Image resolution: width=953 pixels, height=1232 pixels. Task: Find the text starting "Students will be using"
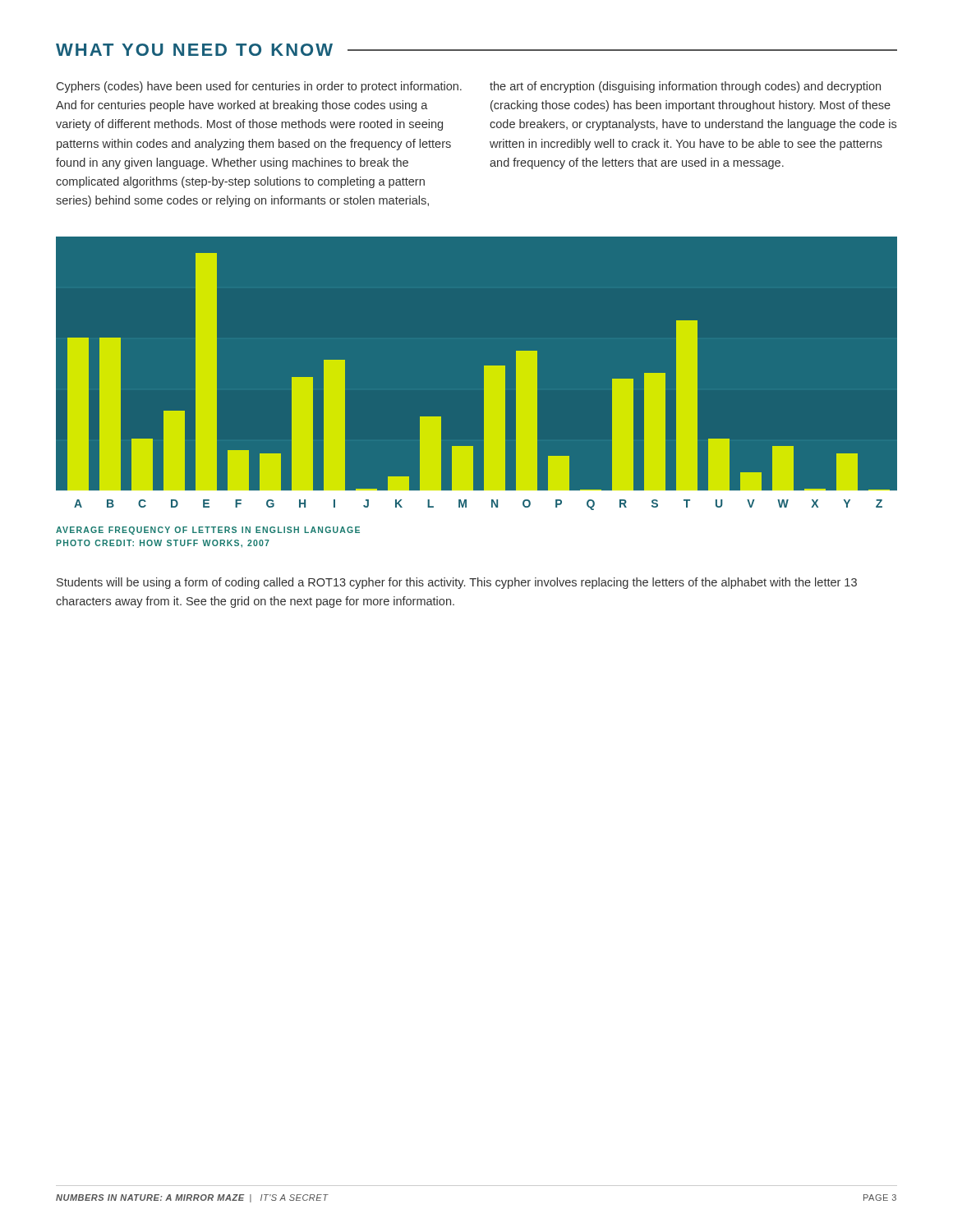[457, 592]
